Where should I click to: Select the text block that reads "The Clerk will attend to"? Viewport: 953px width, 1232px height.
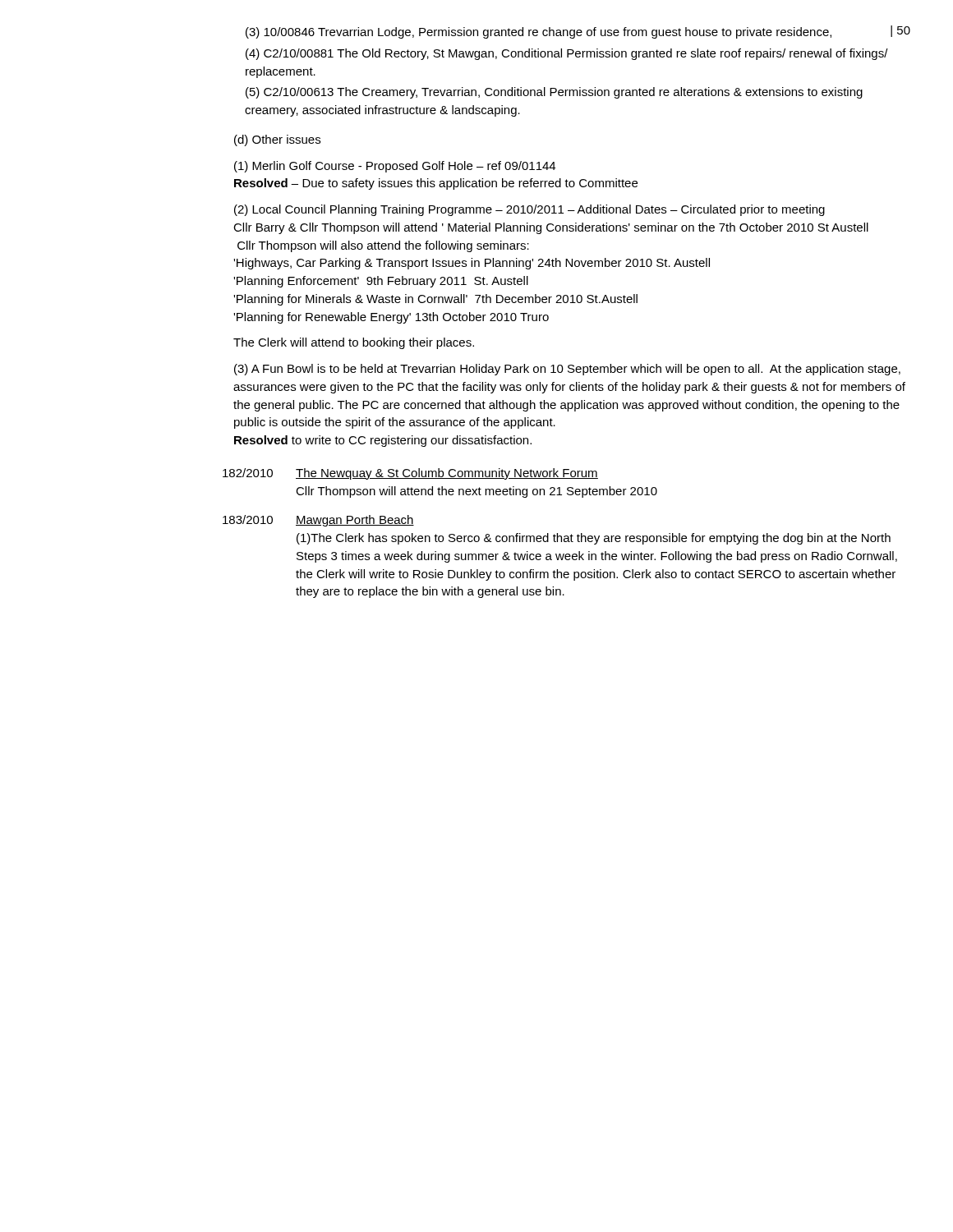tap(354, 342)
